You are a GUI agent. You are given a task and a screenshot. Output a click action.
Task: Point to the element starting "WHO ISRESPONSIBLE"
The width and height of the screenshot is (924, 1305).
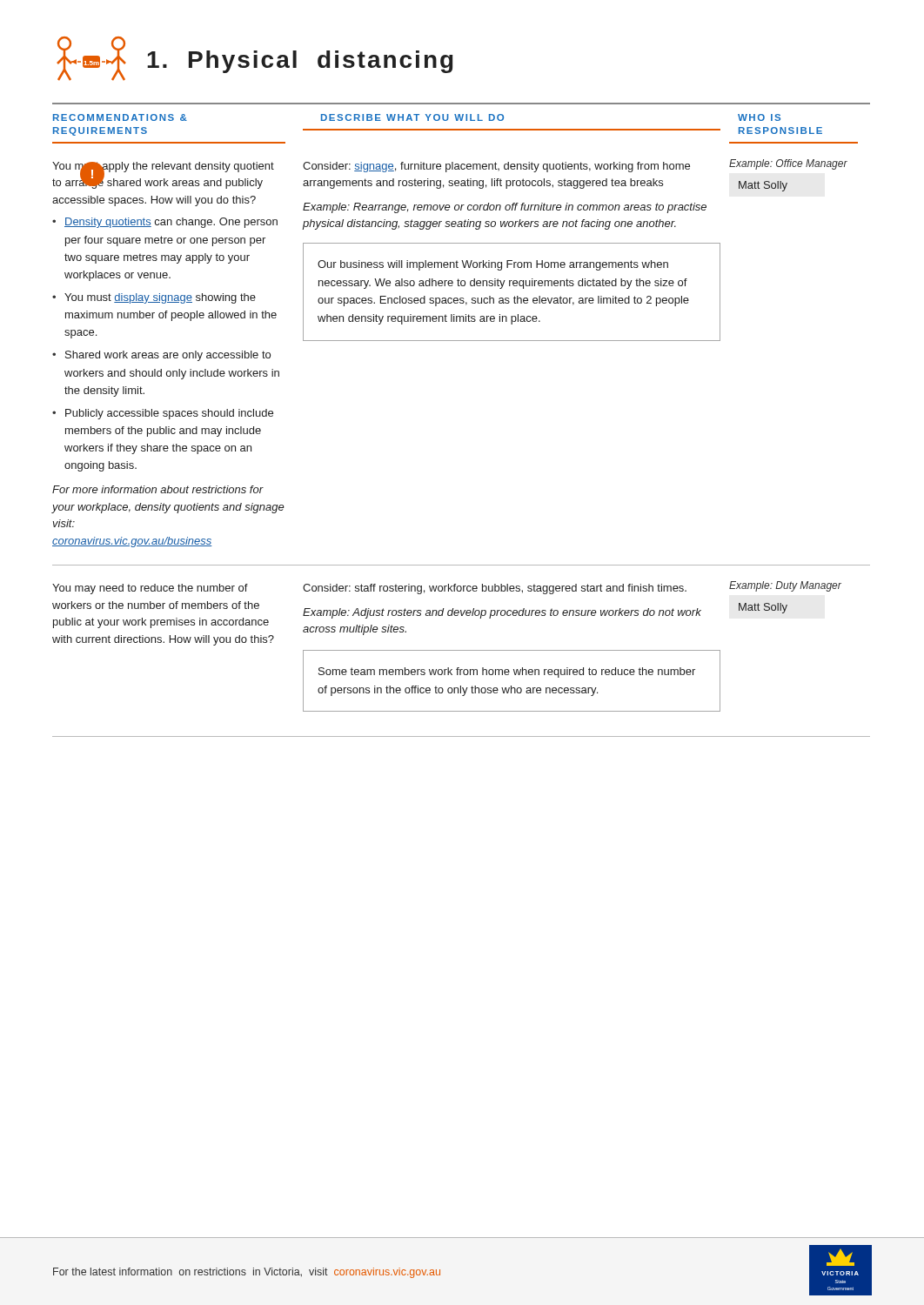[x=781, y=124]
